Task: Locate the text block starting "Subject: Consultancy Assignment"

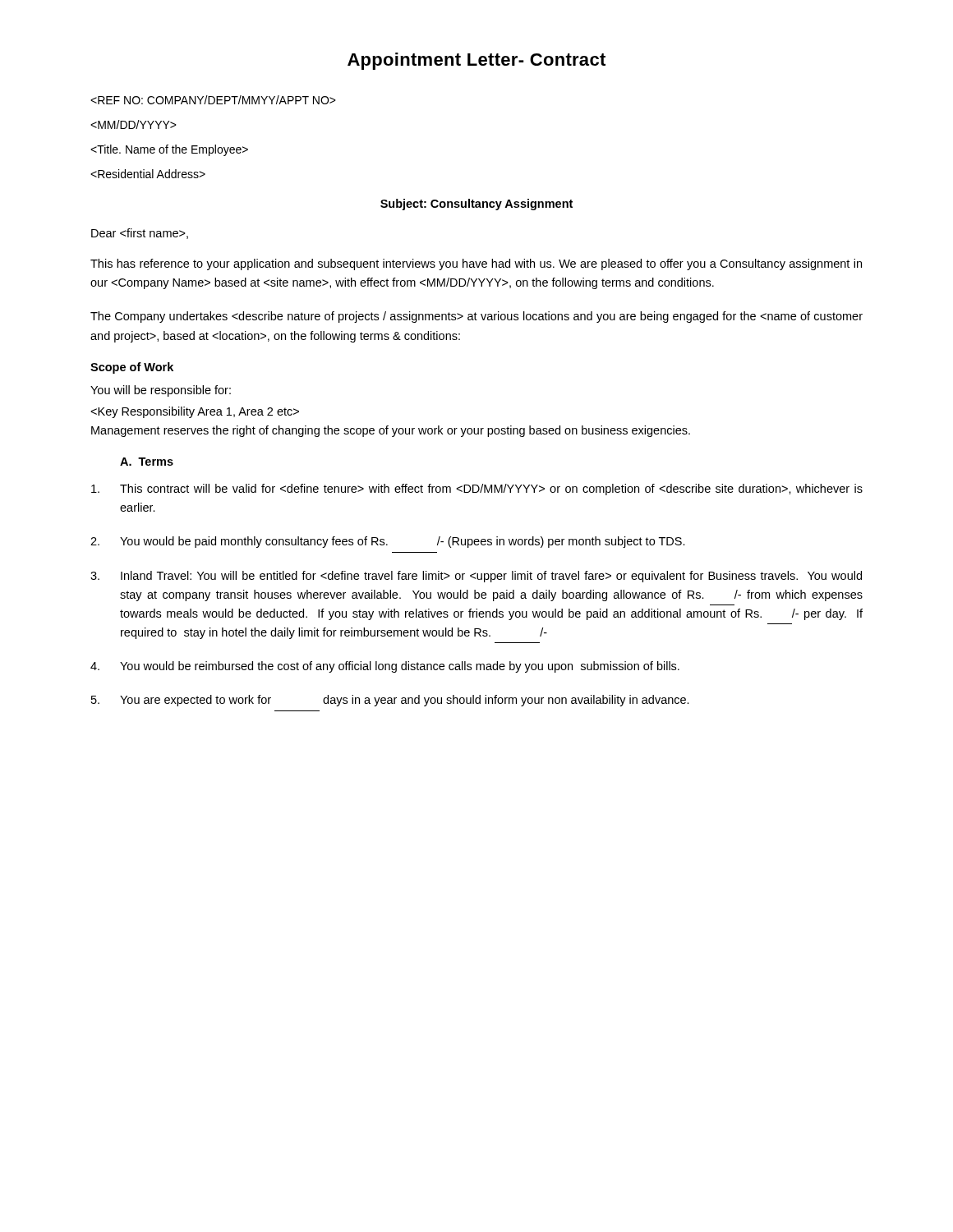Action: coord(476,204)
